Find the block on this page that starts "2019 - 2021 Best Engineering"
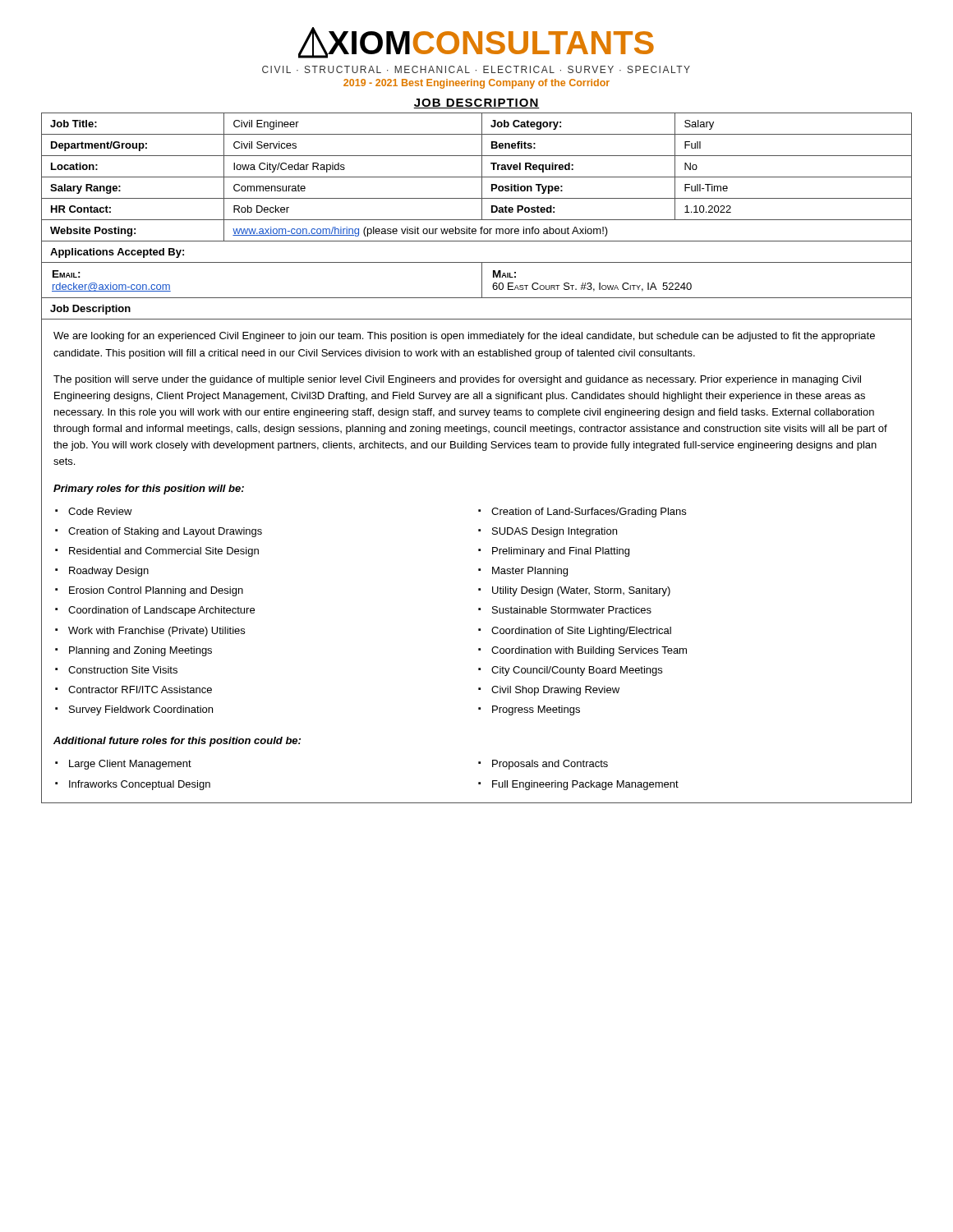 click(476, 83)
